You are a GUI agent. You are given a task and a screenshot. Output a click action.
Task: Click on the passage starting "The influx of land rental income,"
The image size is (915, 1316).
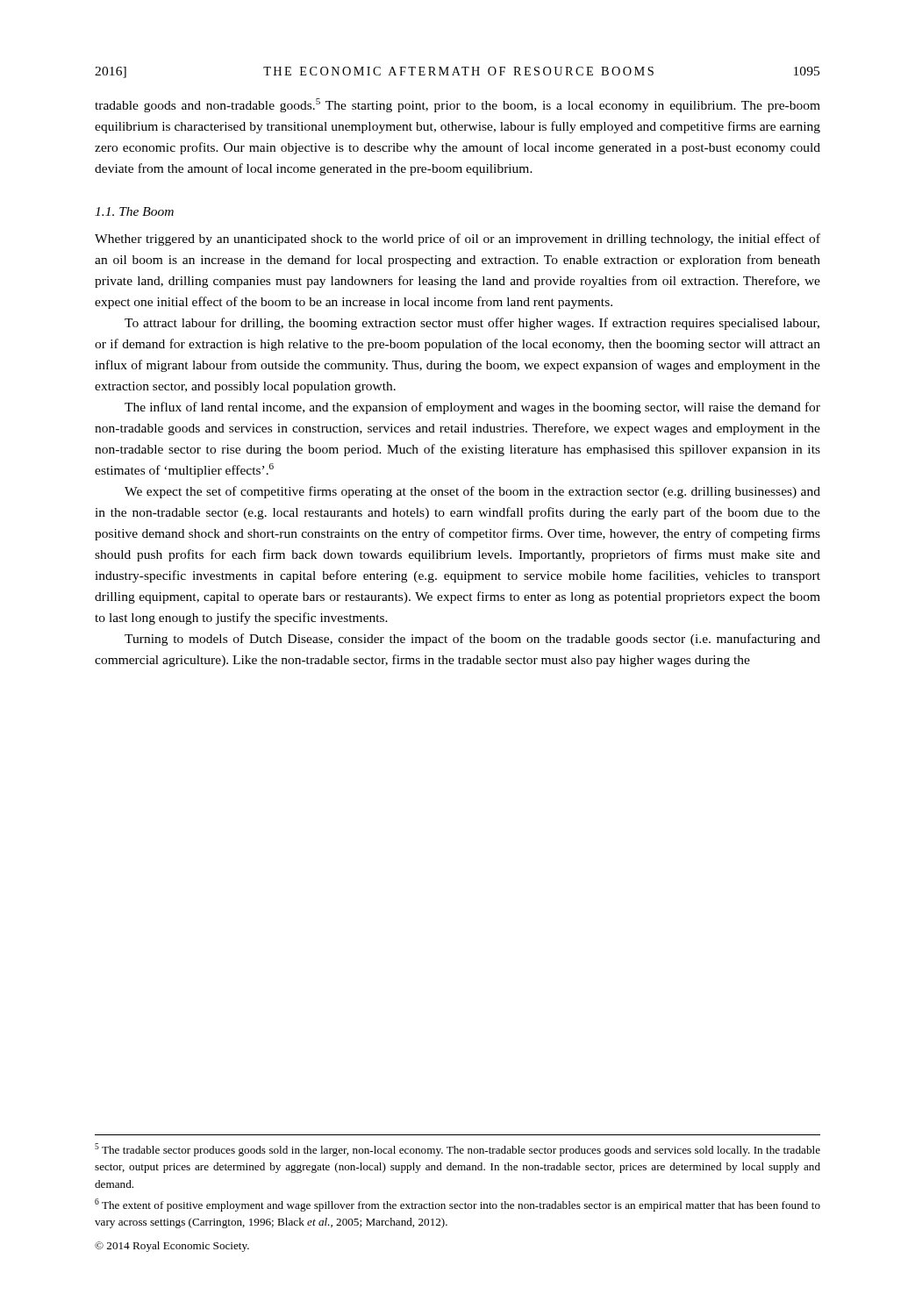tap(458, 439)
